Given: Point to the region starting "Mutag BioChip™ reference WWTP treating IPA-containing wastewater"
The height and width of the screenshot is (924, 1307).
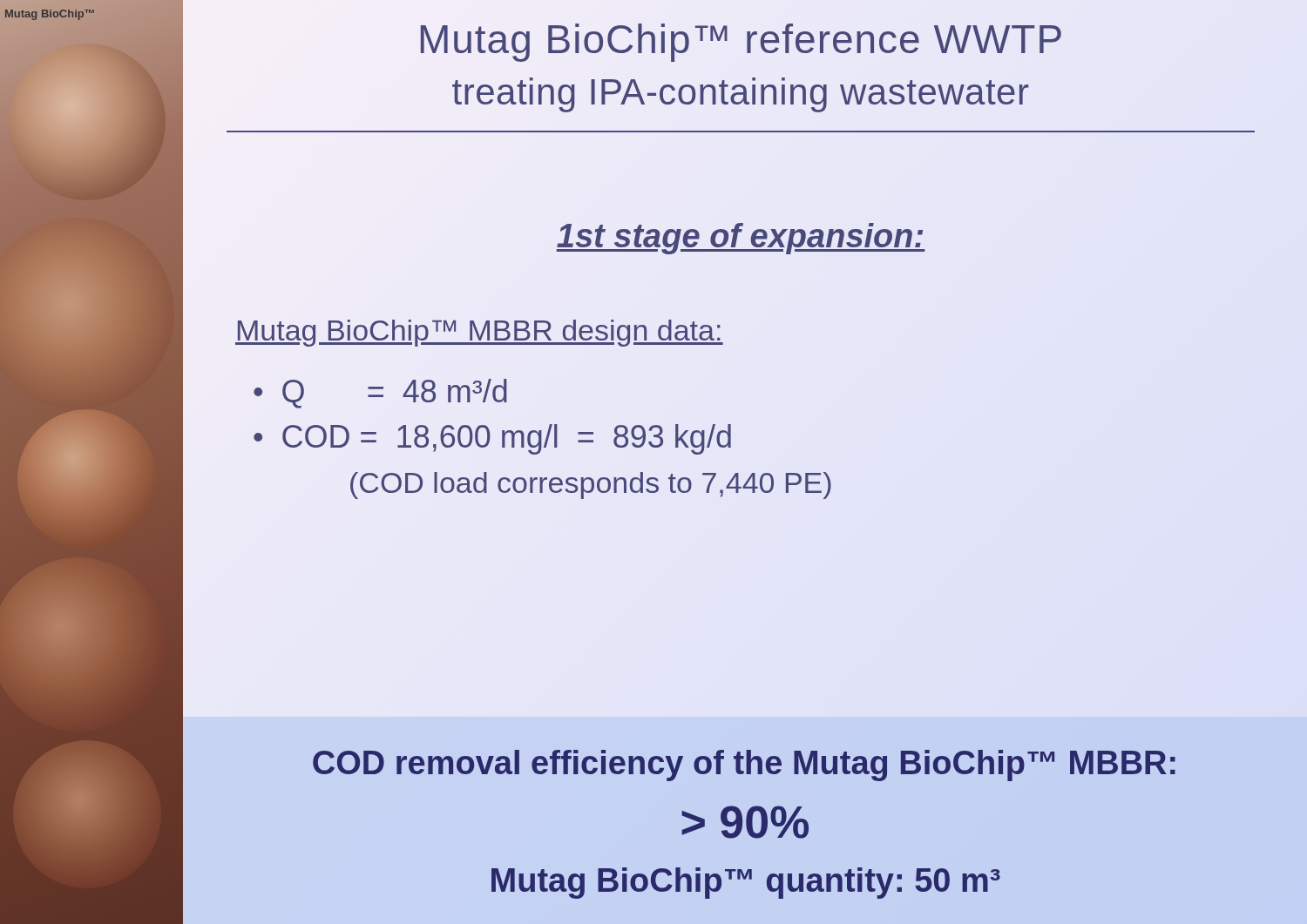Looking at the screenshot, I should (x=741, y=74).
